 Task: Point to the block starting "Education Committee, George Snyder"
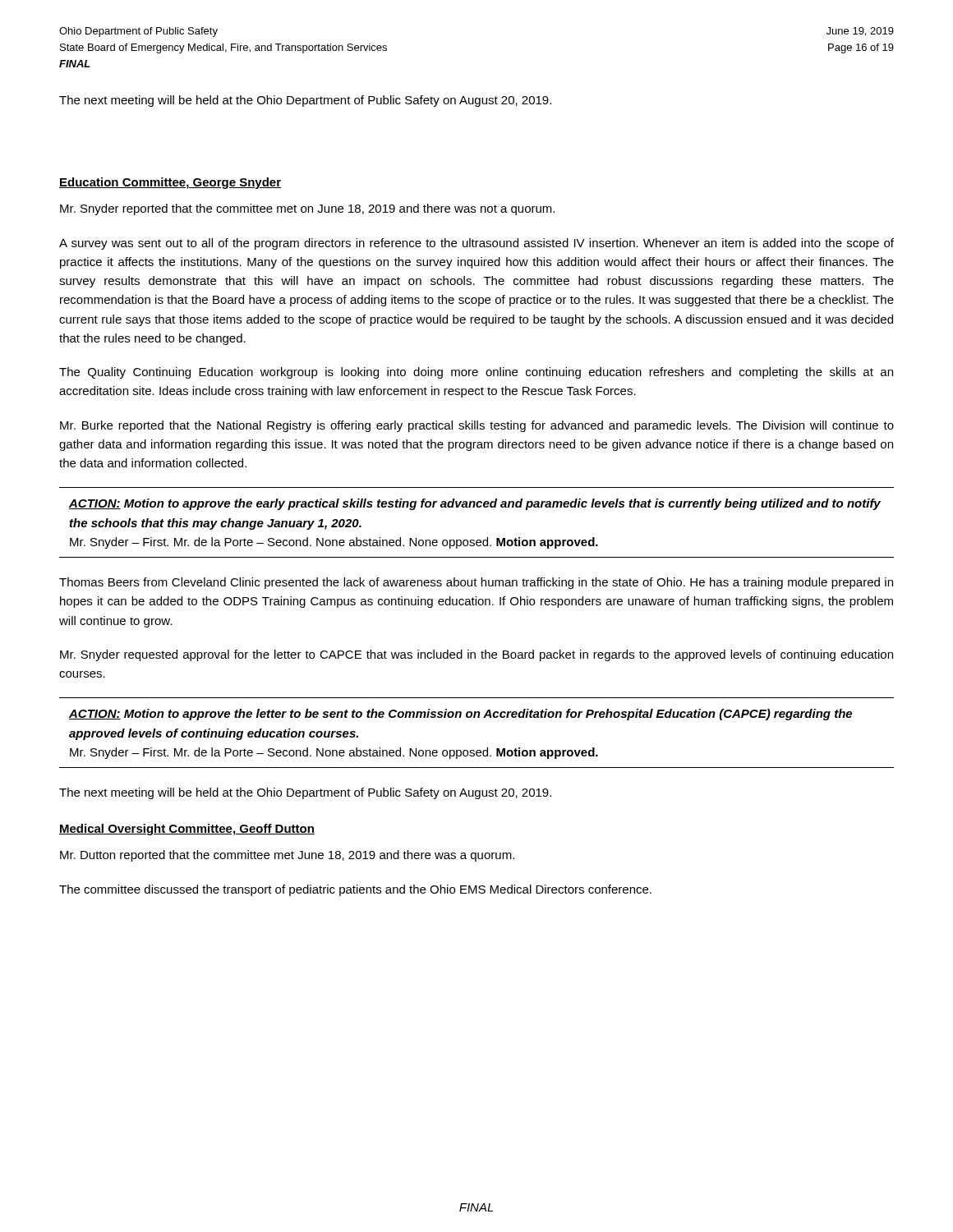[x=170, y=182]
